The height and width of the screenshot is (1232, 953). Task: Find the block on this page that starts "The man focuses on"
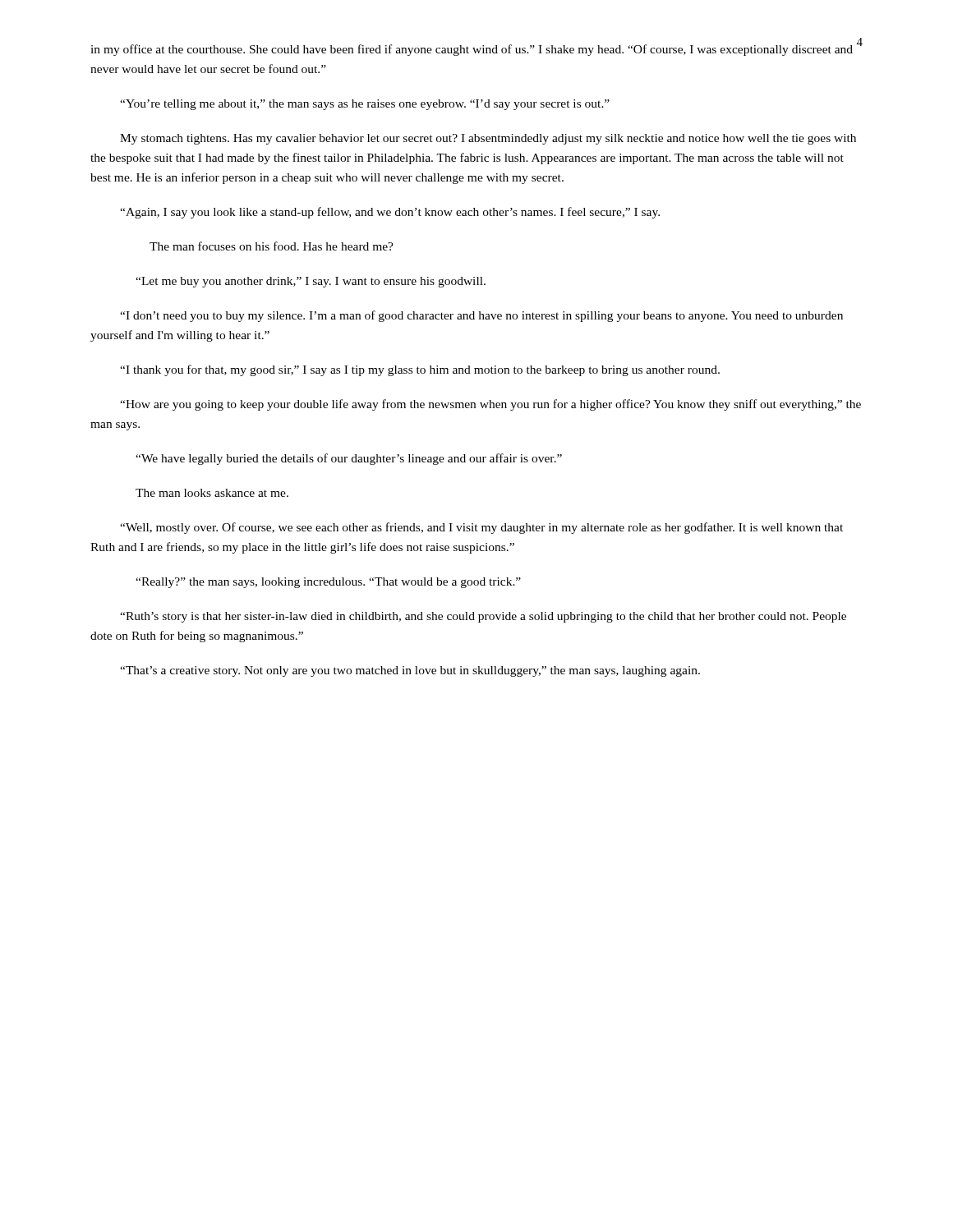[x=272, y=246]
